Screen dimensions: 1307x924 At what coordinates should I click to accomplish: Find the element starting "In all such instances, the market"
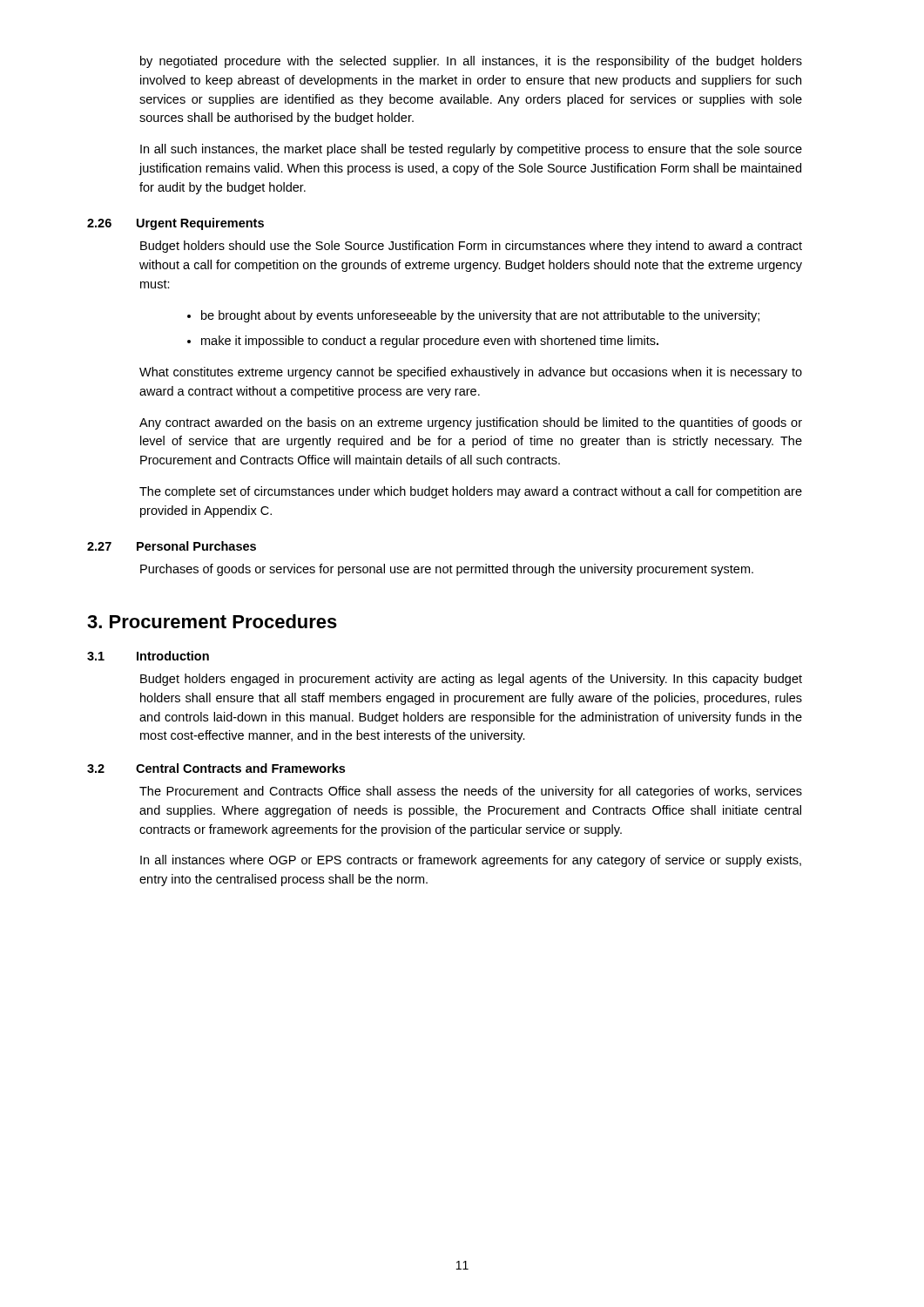[471, 169]
